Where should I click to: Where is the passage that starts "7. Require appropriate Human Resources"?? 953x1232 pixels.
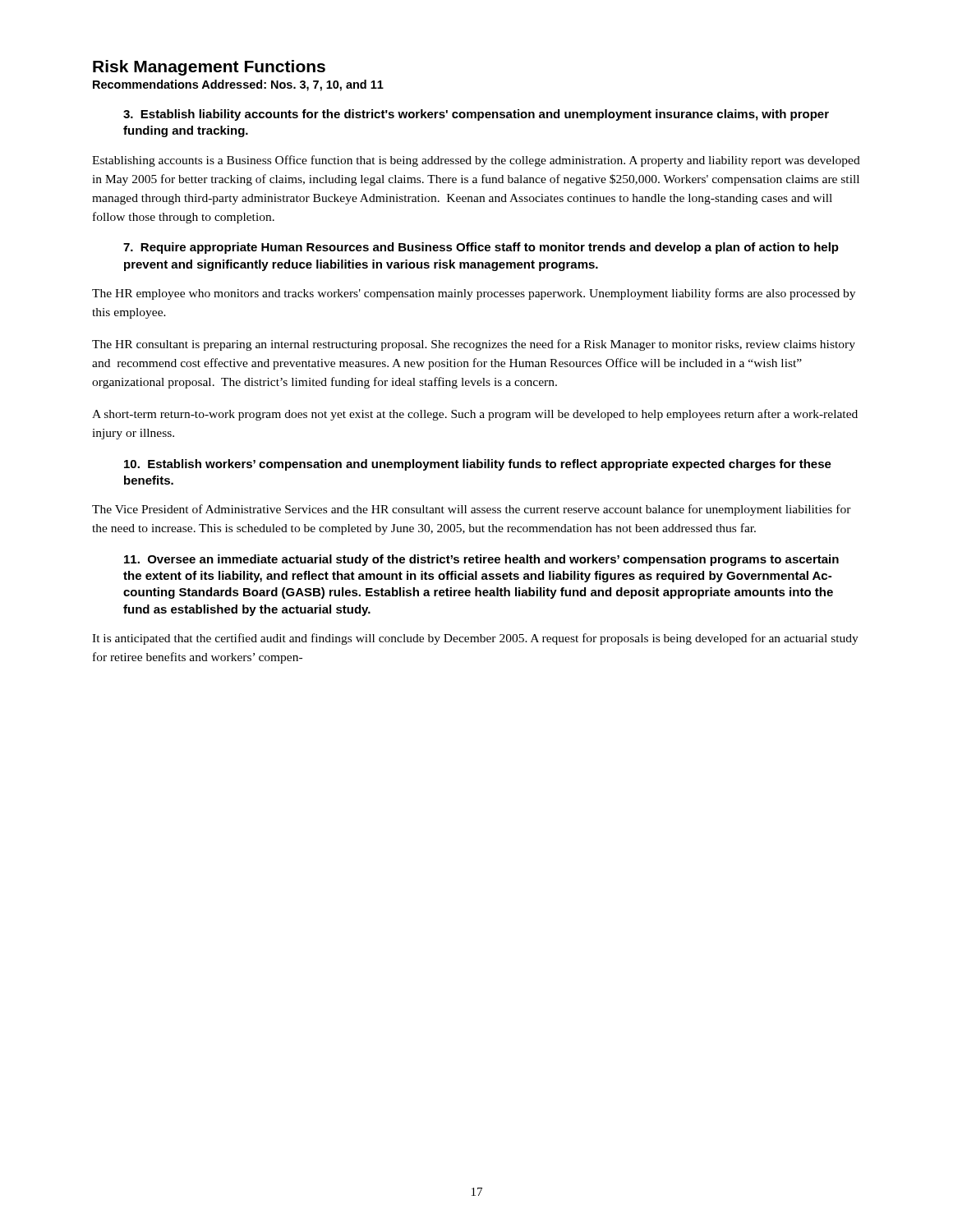click(492, 256)
